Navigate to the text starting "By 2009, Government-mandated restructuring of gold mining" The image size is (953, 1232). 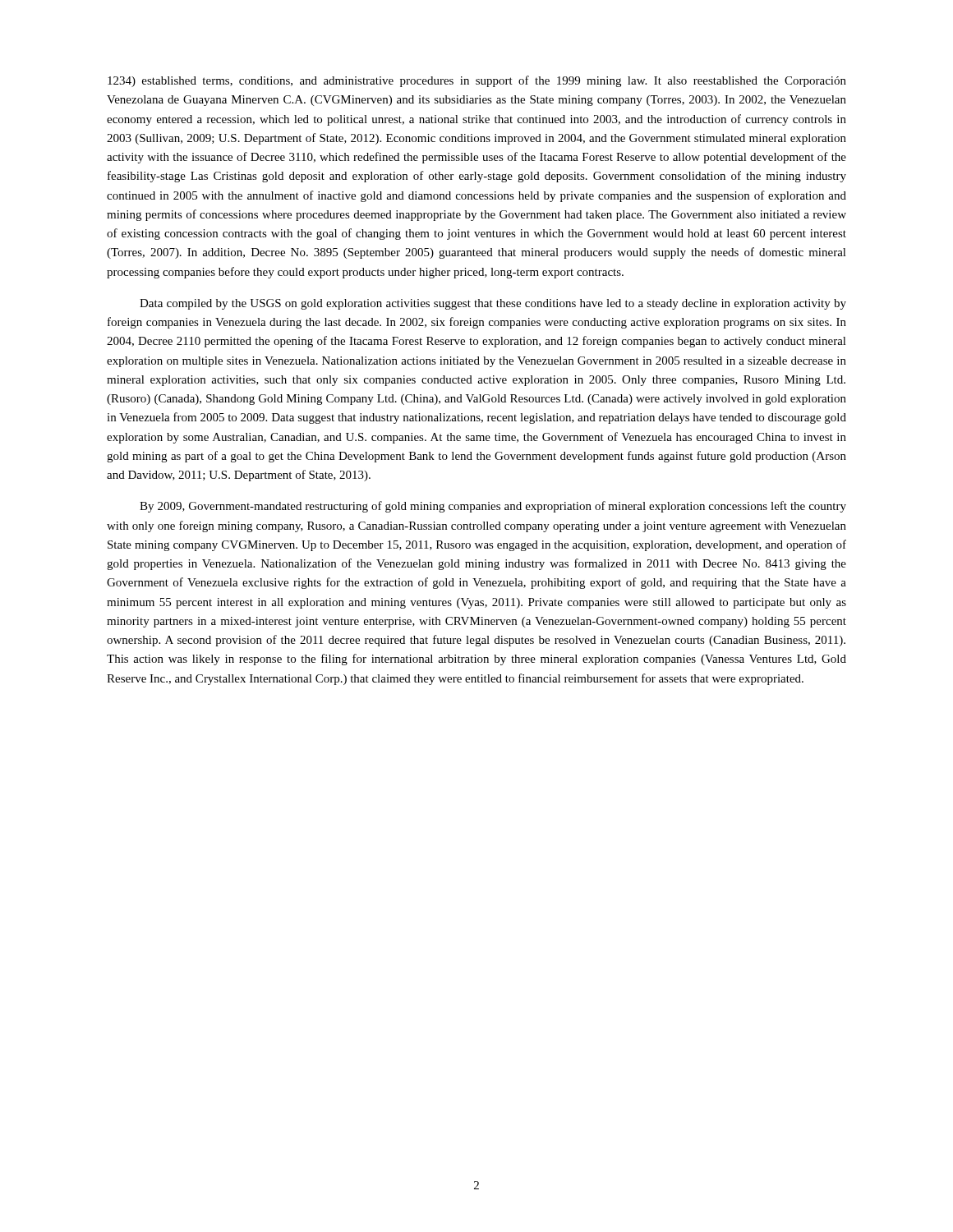coord(476,593)
